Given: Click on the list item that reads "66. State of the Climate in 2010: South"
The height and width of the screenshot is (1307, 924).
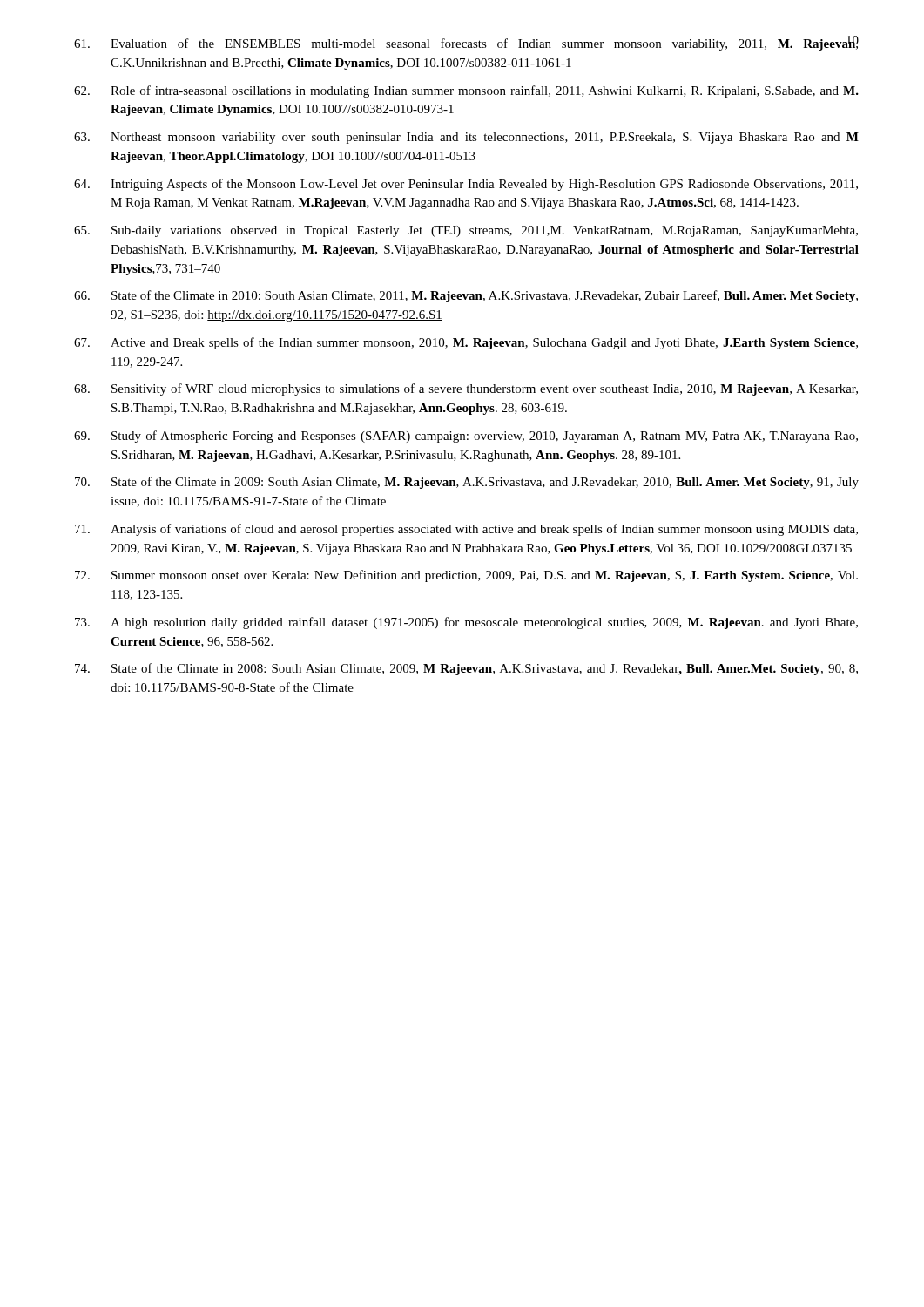Looking at the screenshot, I should tap(466, 306).
